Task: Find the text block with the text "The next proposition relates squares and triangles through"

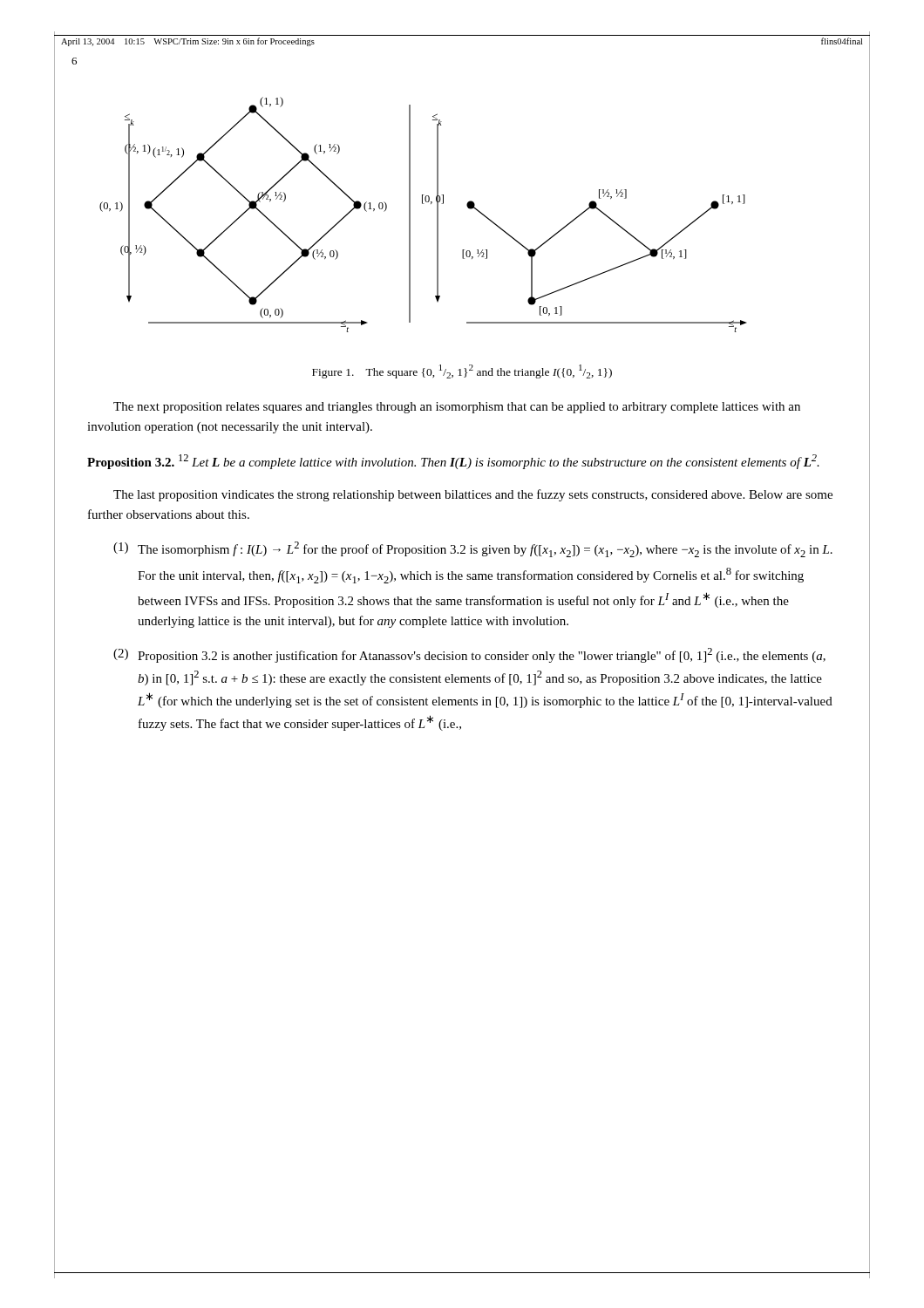Action: tap(444, 416)
